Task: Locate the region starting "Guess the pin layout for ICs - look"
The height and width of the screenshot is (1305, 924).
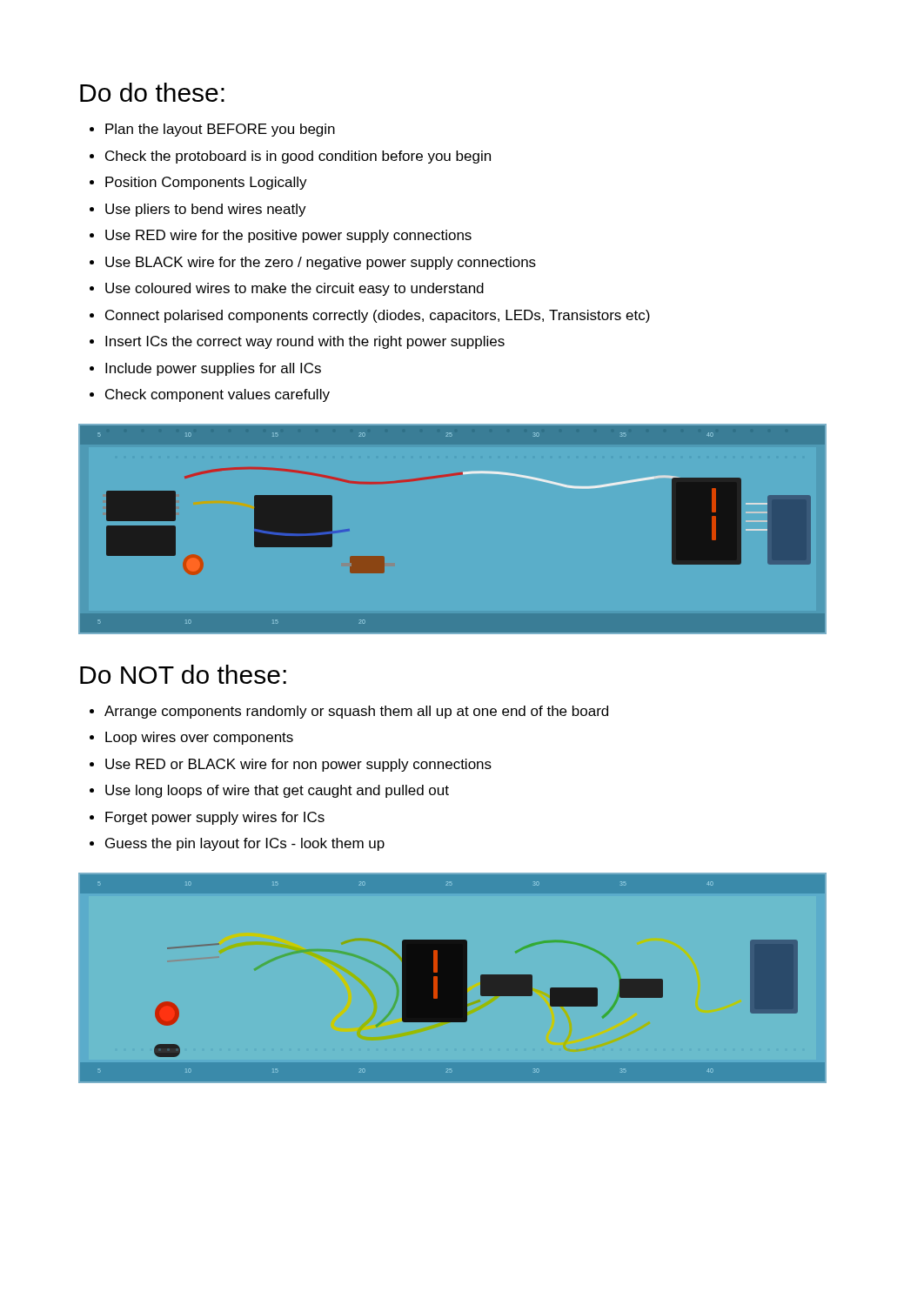Action: [245, 843]
